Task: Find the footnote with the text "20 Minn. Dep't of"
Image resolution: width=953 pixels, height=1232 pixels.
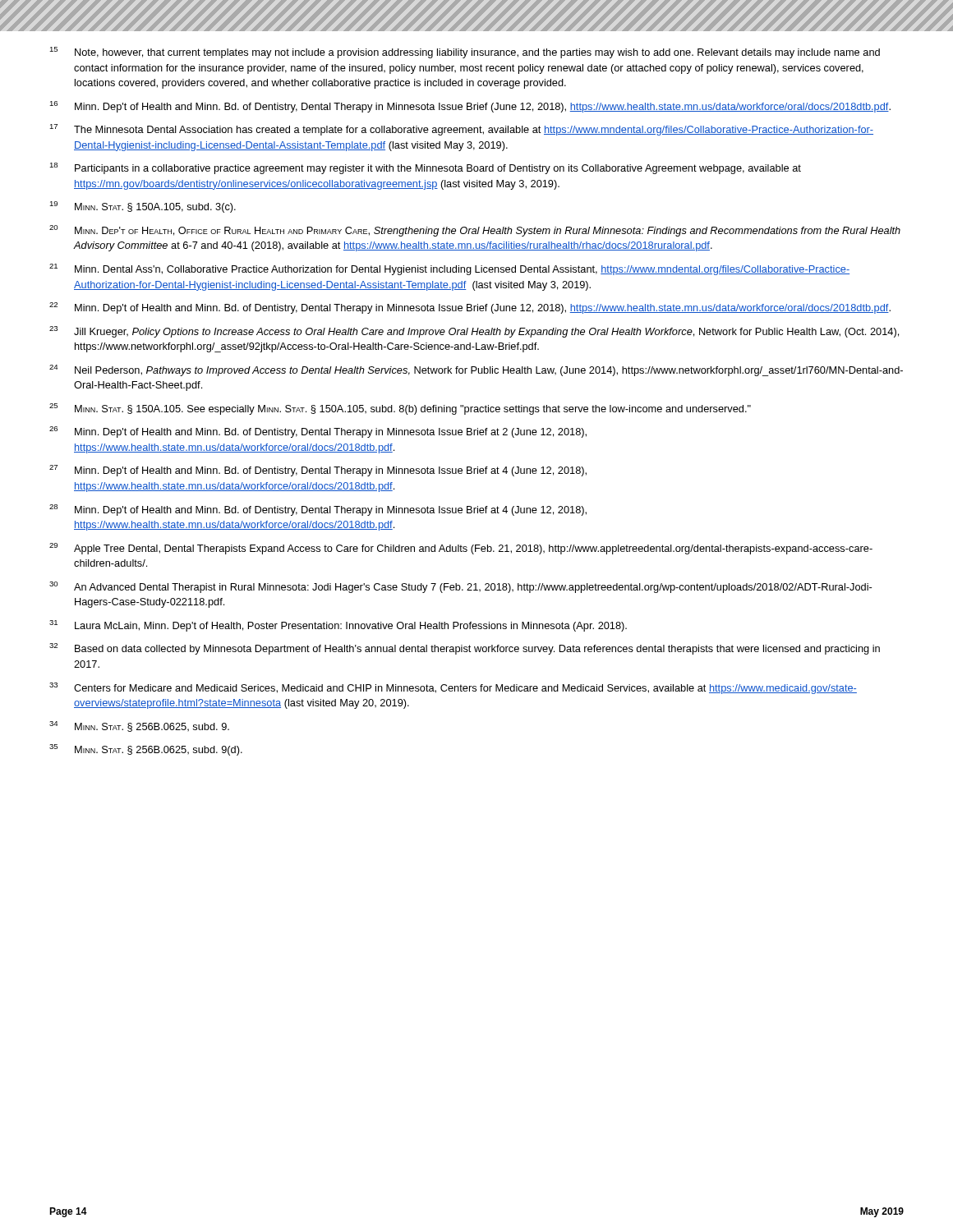Action: click(x=475, y=238)
